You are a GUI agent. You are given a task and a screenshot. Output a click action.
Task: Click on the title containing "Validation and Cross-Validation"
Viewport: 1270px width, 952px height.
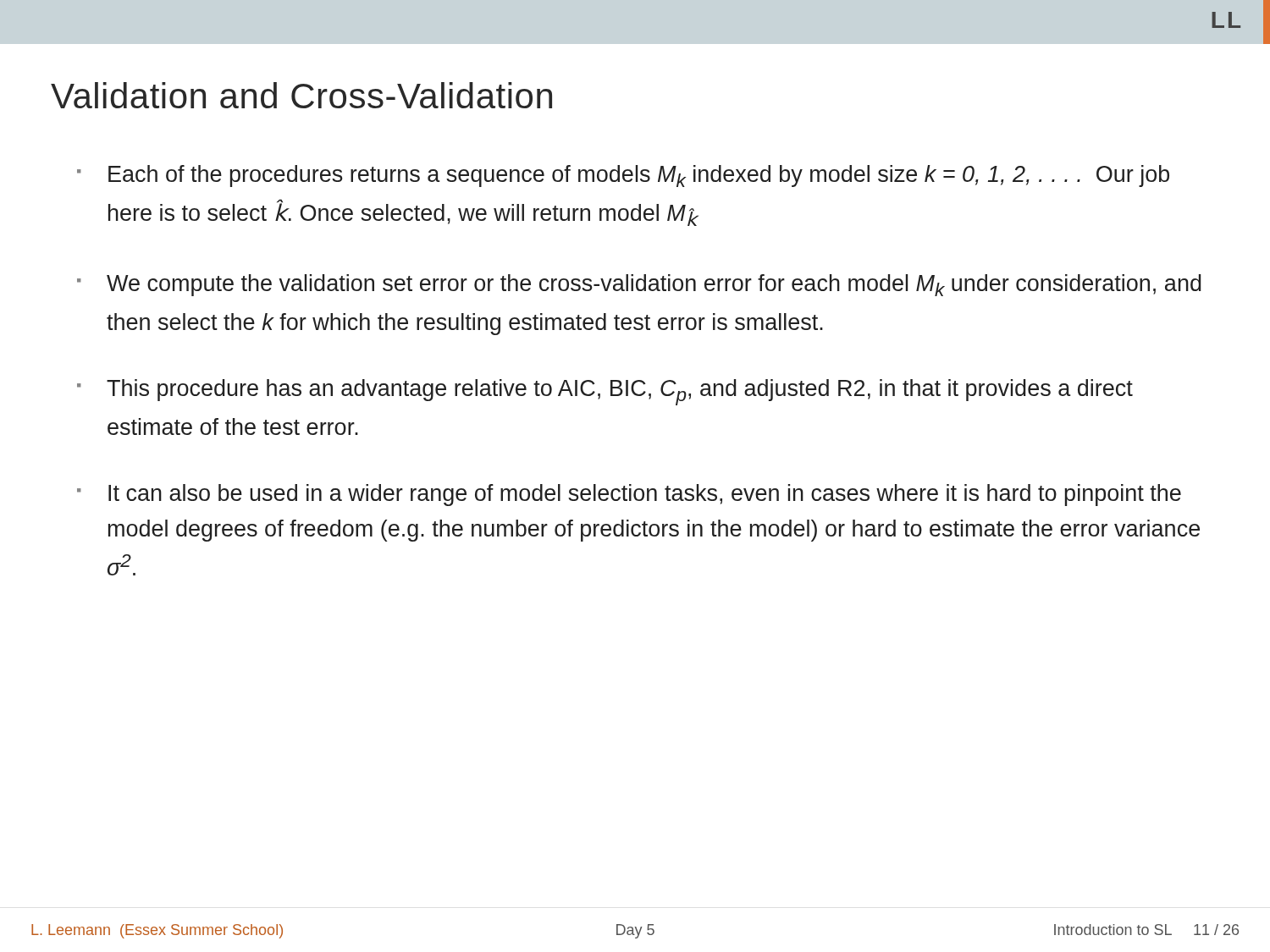pyautogui.click(x=303, y=96)
